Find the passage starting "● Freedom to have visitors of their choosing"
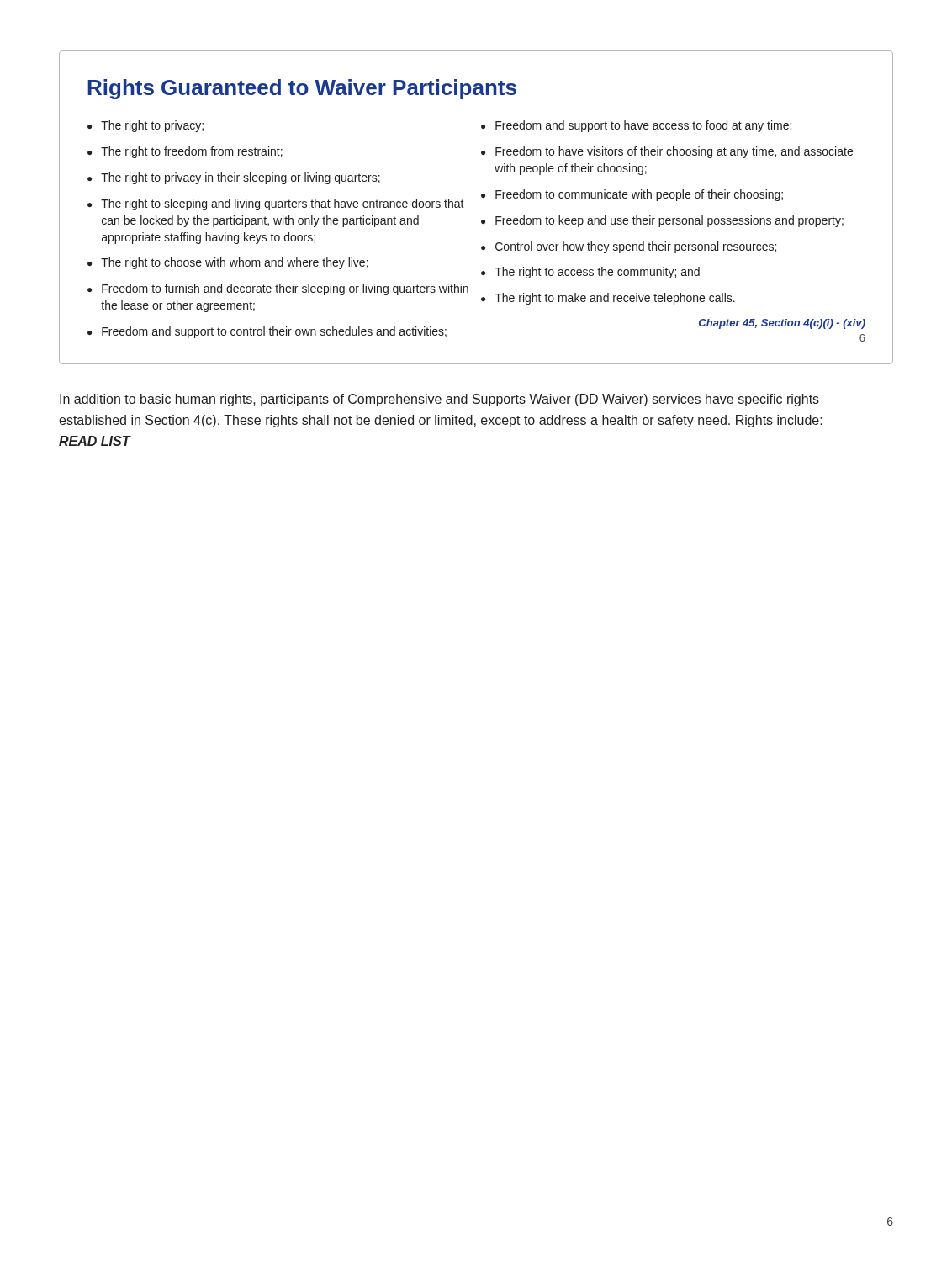The image size is (952, 1262). pyautogui.click(x=673, y=161)
